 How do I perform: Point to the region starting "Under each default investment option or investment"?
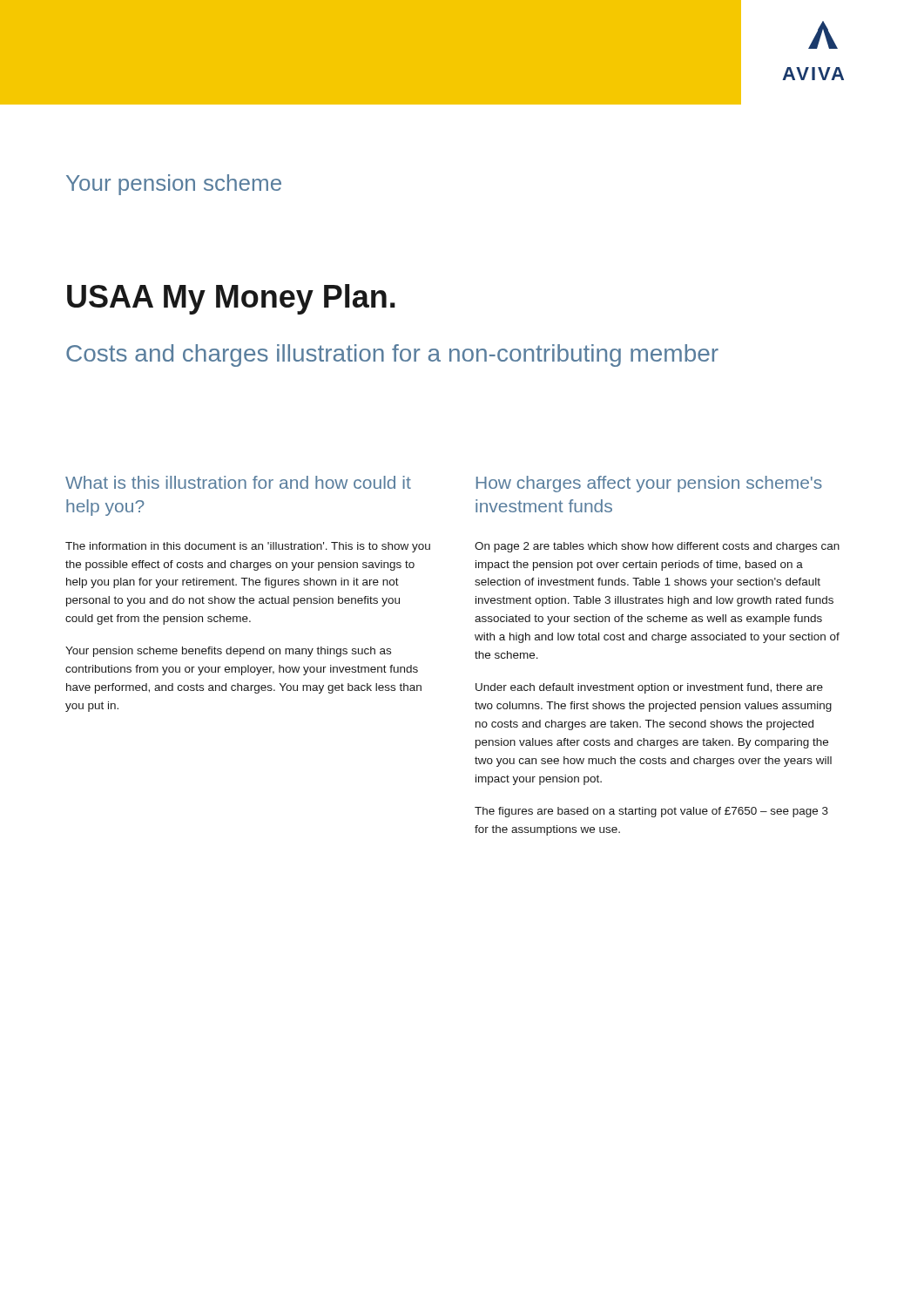pyautogui.click(x=653, y=733)
